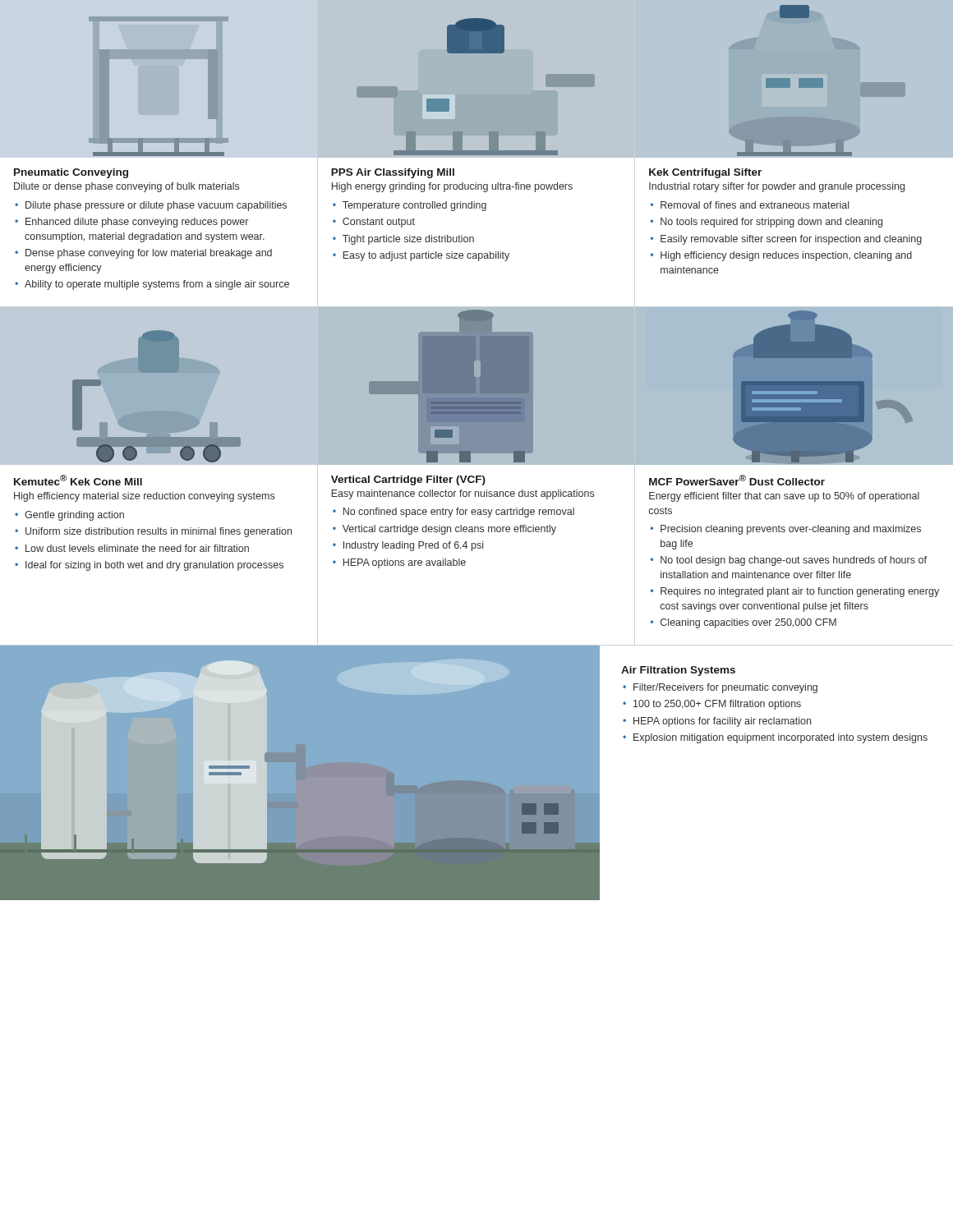Navigate to the text starting "Easy maintenance collector"

click(x=463, y=493)
